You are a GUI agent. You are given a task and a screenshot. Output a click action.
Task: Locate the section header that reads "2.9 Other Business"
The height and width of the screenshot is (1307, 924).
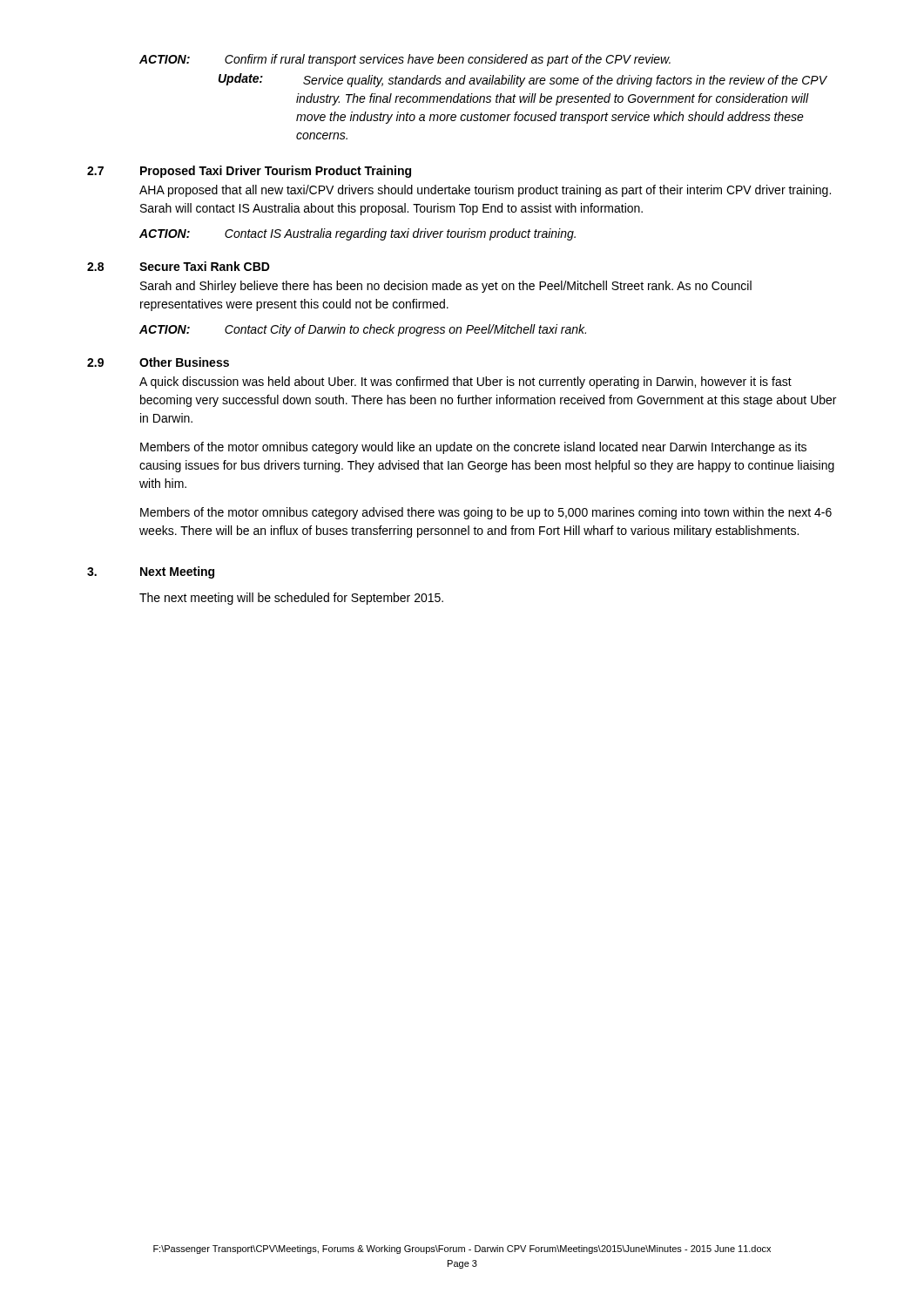point(158,362)
